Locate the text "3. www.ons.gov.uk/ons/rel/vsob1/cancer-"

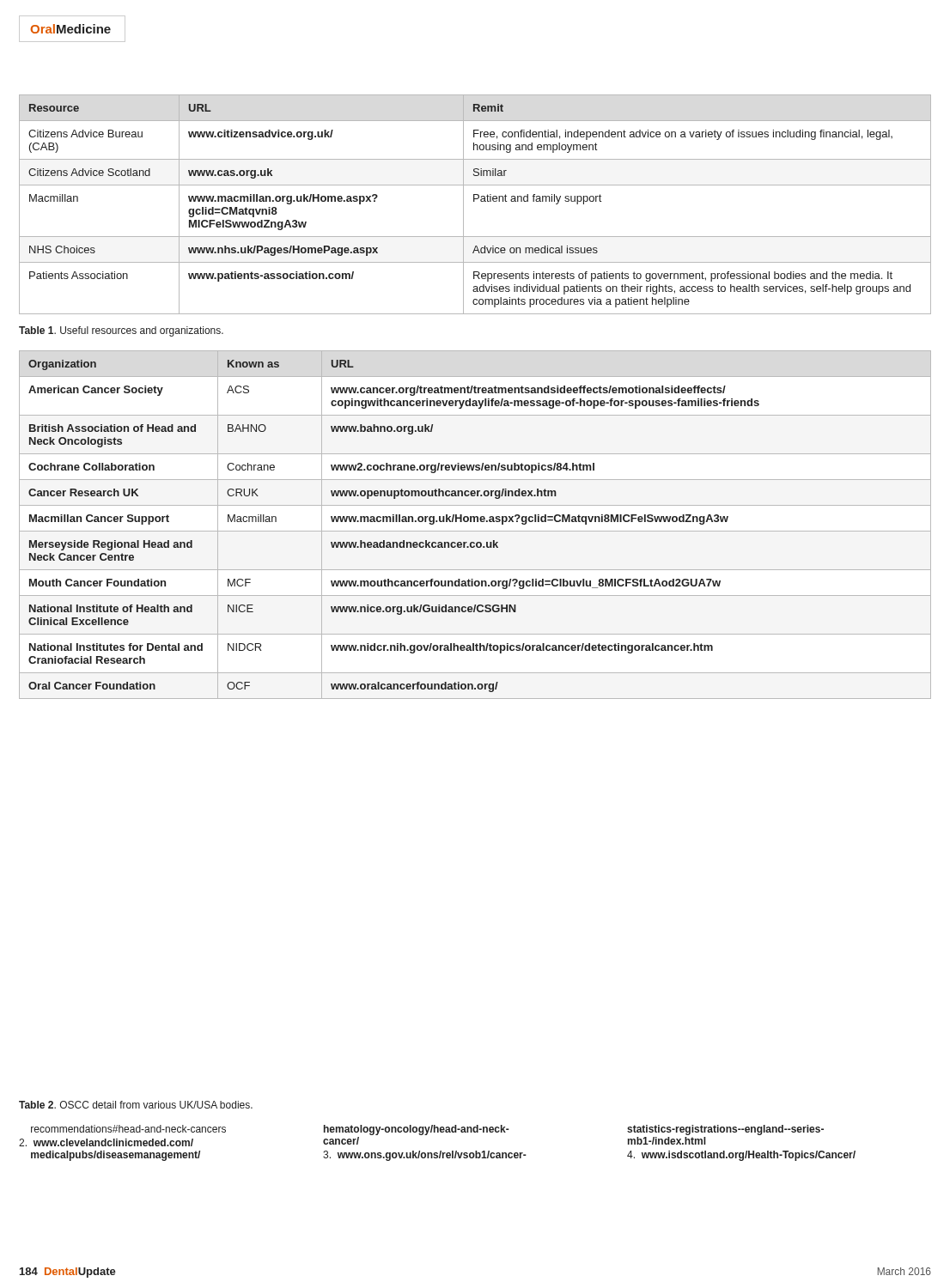[425, 1155]
